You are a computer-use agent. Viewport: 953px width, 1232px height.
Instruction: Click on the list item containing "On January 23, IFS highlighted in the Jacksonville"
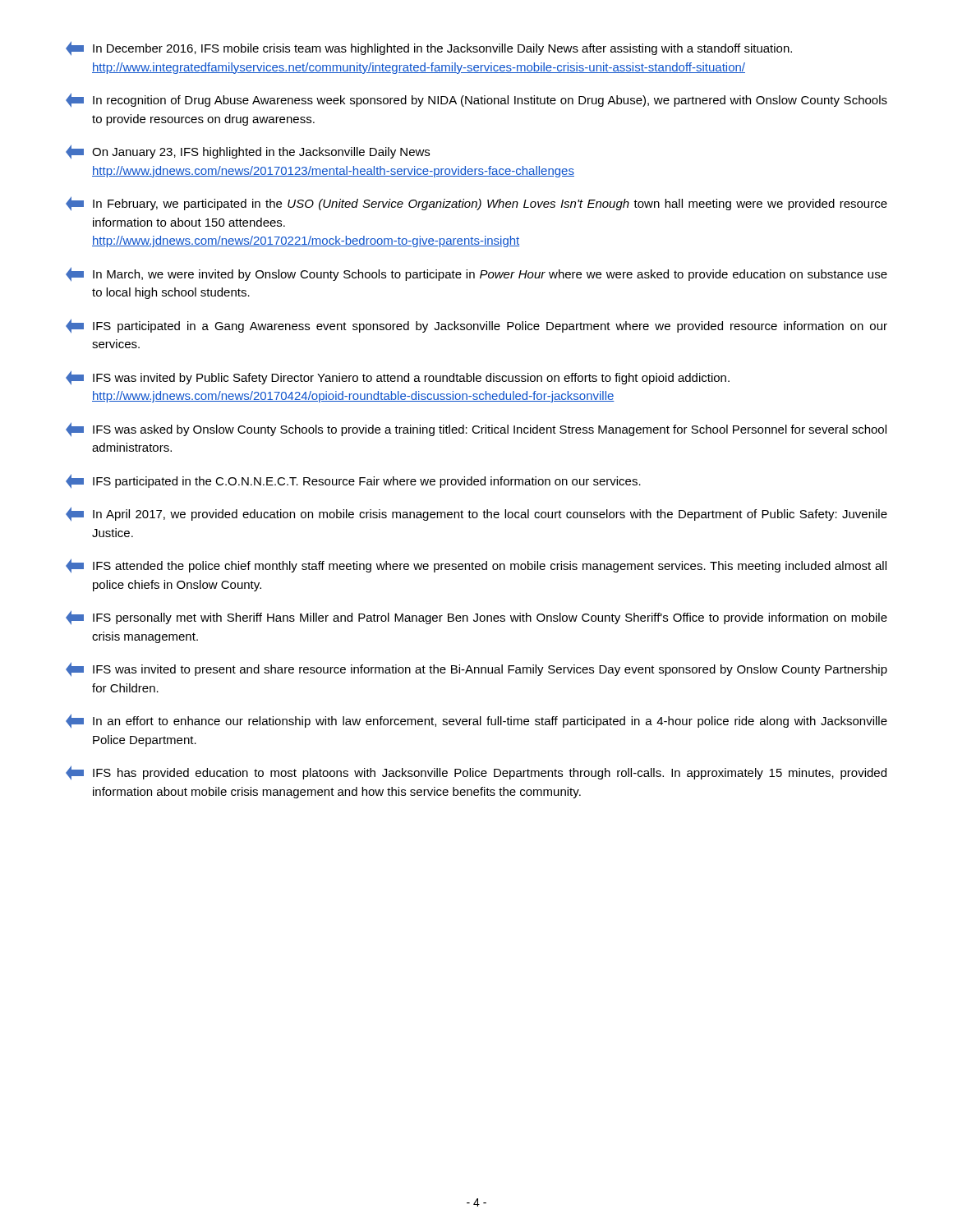[x=476, y=161]
